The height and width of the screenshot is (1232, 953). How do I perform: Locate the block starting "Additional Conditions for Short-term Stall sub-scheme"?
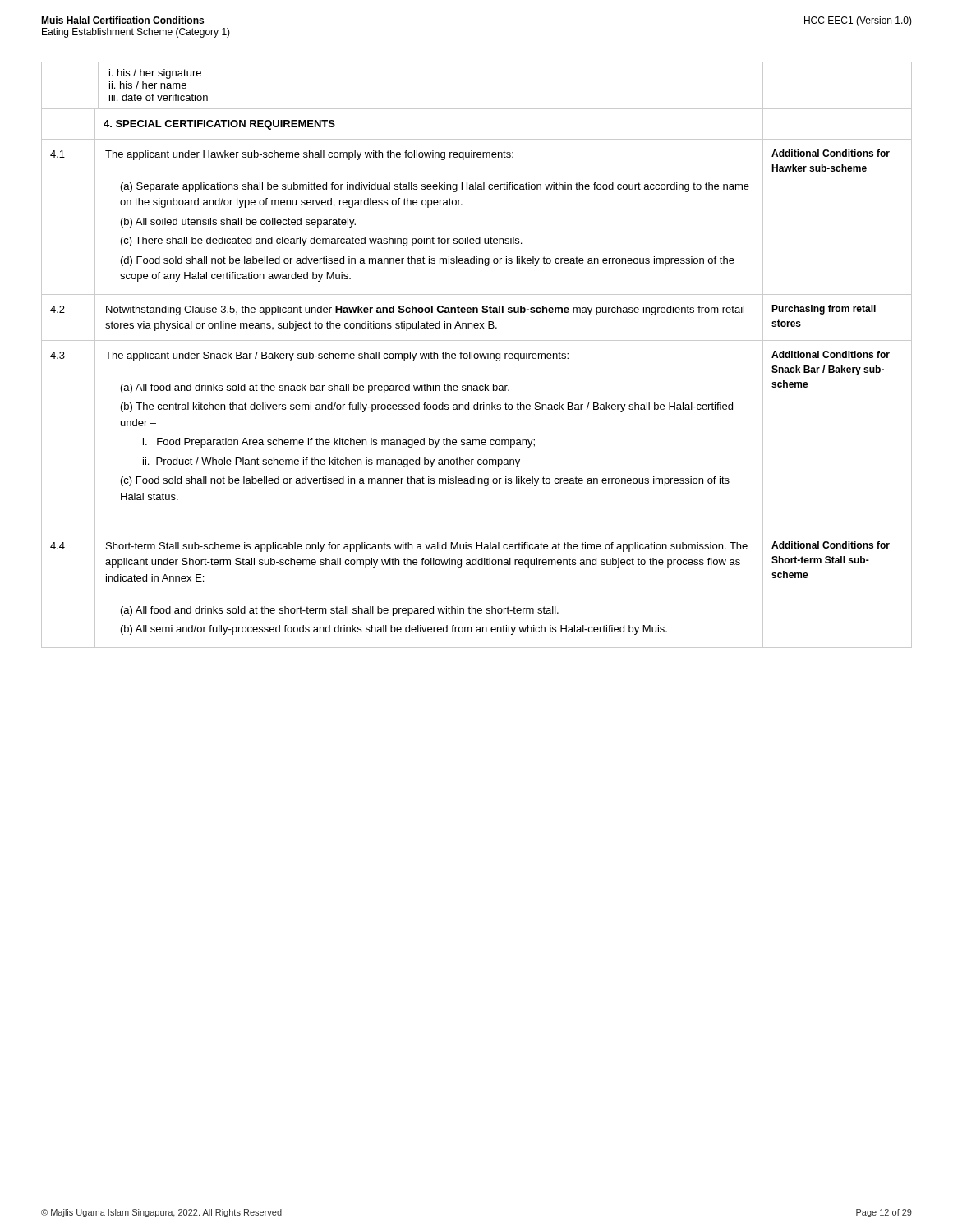(x=831, y=560)
